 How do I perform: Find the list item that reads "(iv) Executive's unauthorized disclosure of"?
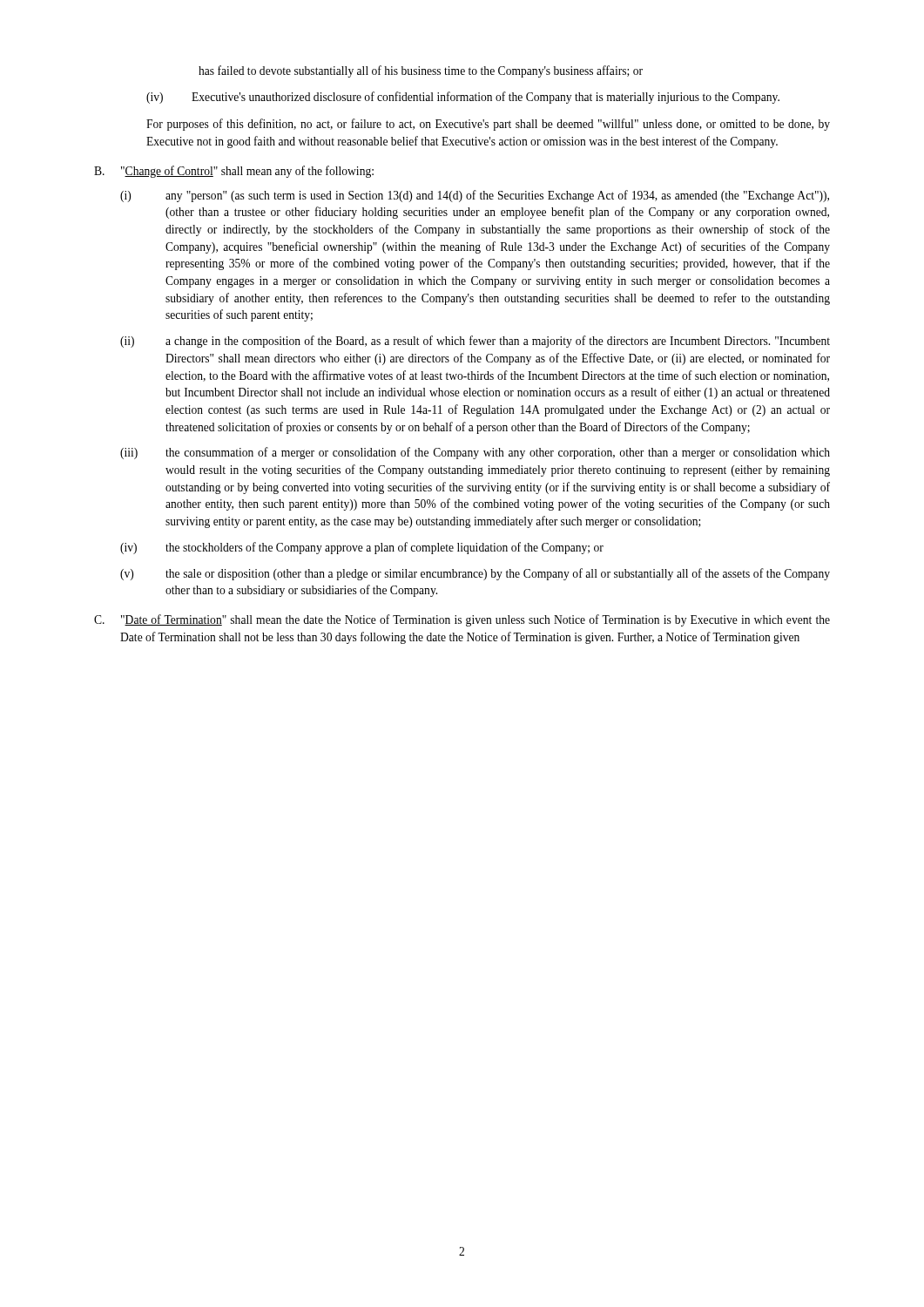pyautogui.click(x=488, y=97)
